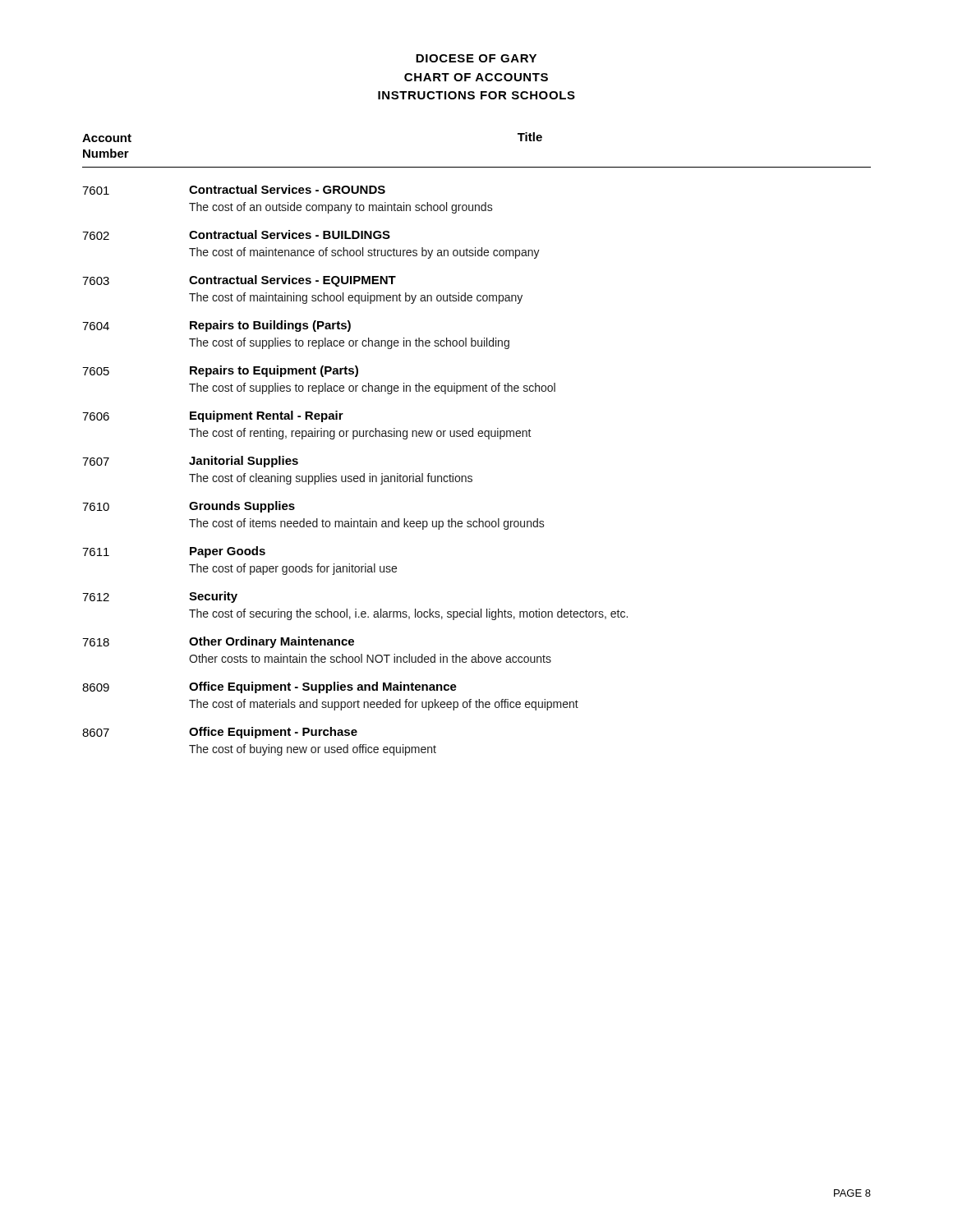Click on the section header that says "7611 Paper Goods The cost"
The image size is (953, 1232).
(x=92, y=552)
